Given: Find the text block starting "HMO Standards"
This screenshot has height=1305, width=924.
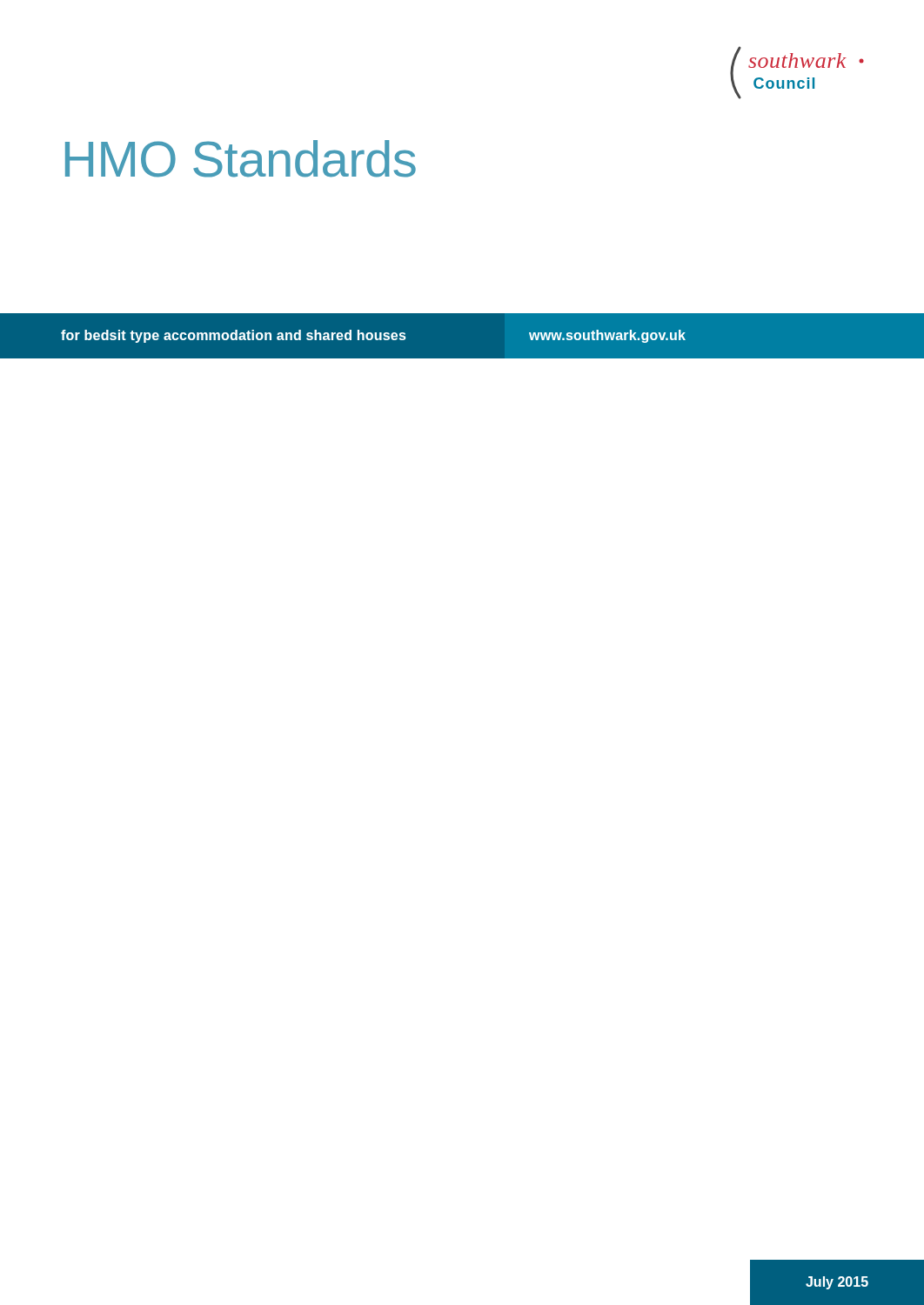Looking at the screenshot, I should (x=365, y=160).
